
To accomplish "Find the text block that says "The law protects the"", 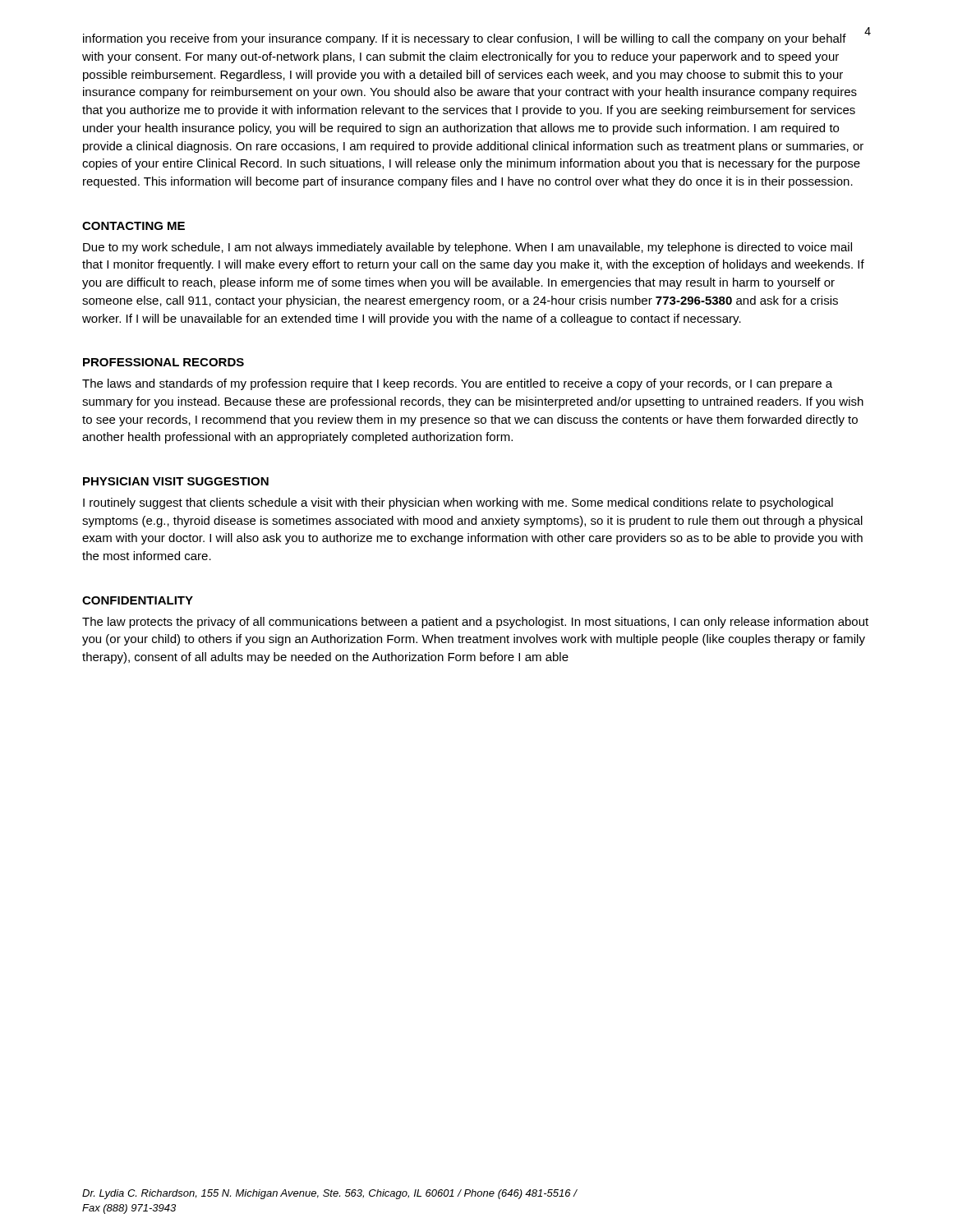I will pos(475,639).
